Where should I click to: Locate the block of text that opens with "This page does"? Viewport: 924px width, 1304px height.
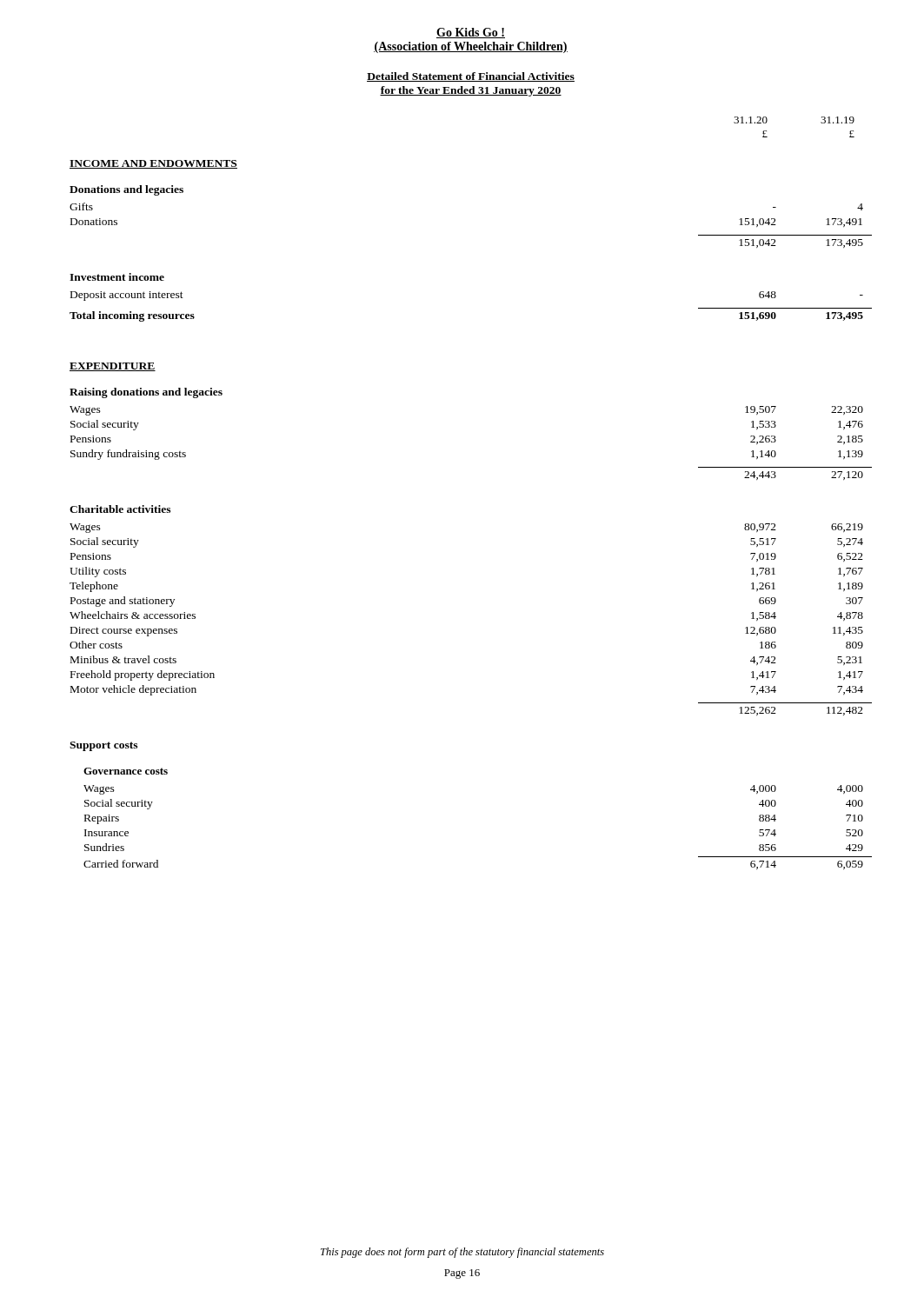[x=462, y=1252]
